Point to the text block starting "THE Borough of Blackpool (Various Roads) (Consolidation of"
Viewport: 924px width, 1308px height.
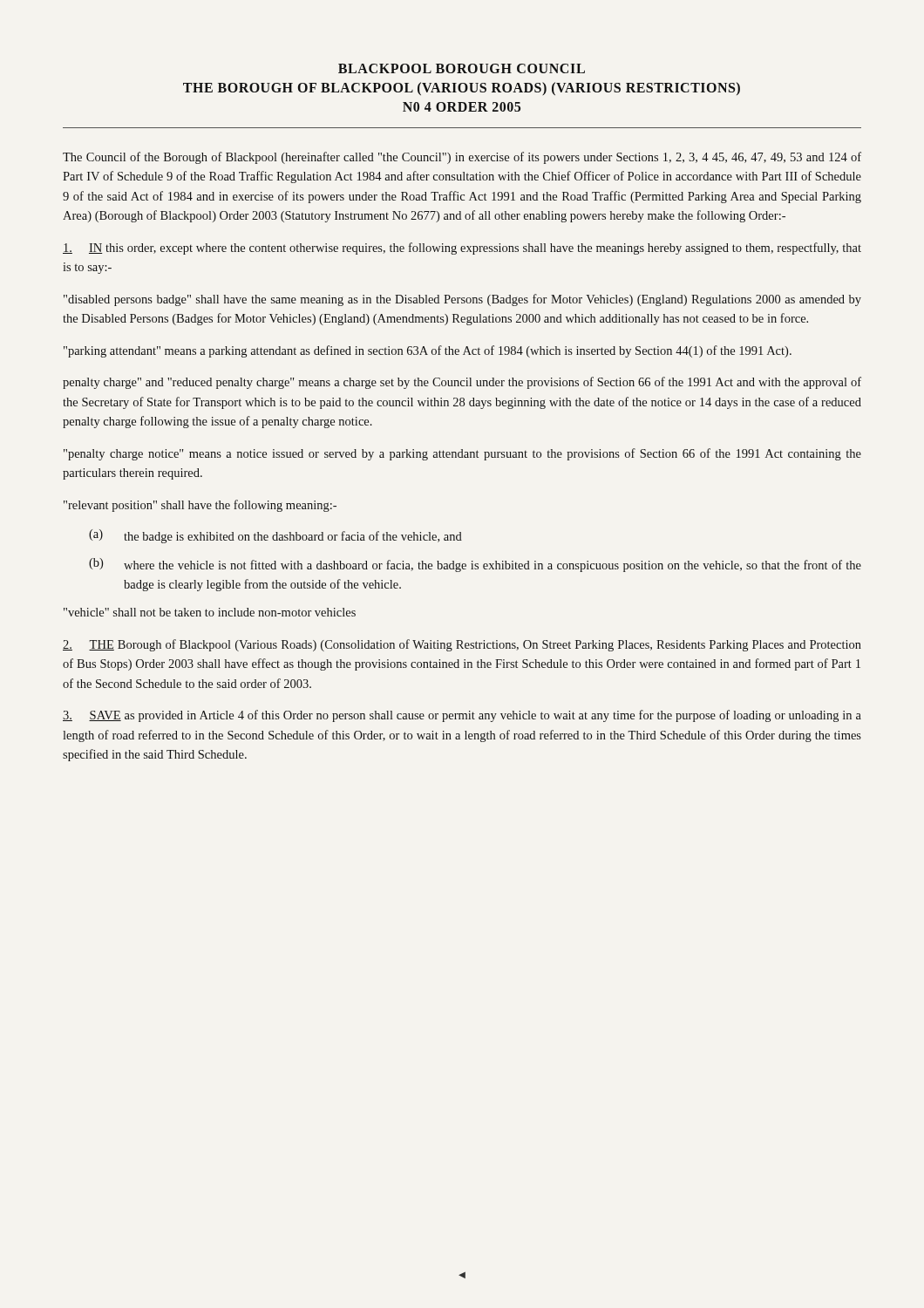coord(462,664)
